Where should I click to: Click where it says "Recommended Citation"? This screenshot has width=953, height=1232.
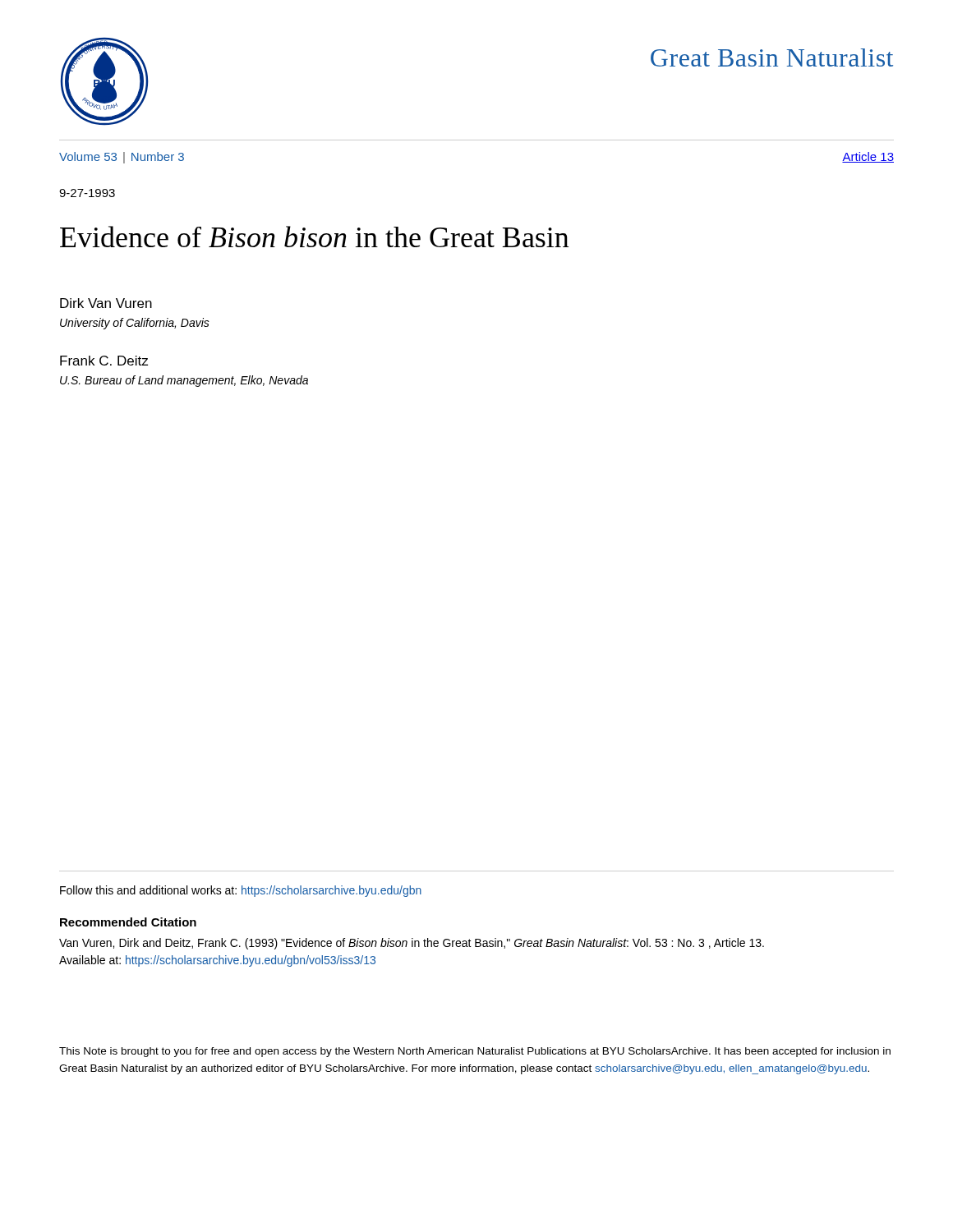pos(128,922)
